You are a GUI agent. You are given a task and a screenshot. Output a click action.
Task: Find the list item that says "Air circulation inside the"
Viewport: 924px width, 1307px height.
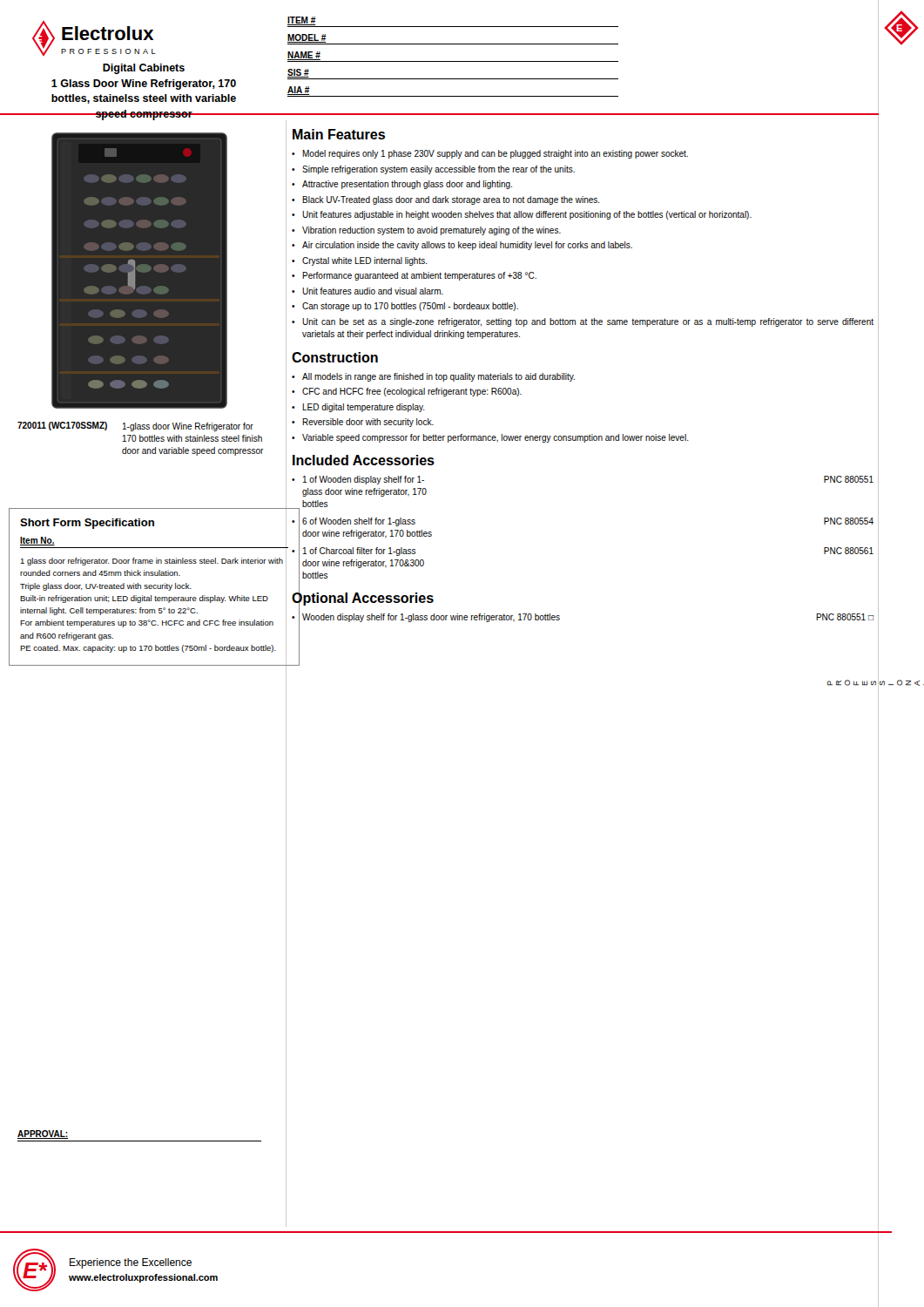coord(467,245)
